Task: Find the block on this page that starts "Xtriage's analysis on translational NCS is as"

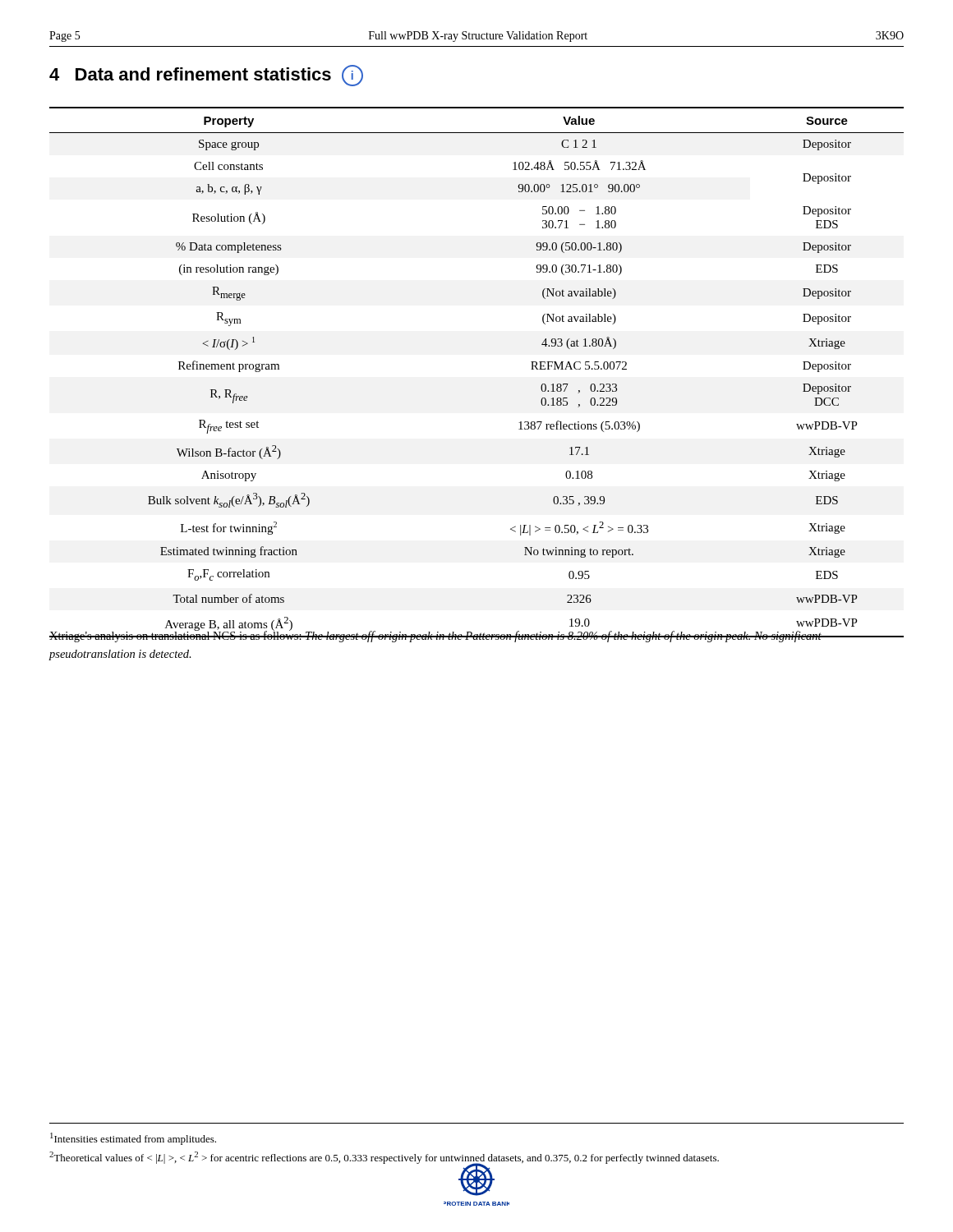Action: click(x=435, y=645)
